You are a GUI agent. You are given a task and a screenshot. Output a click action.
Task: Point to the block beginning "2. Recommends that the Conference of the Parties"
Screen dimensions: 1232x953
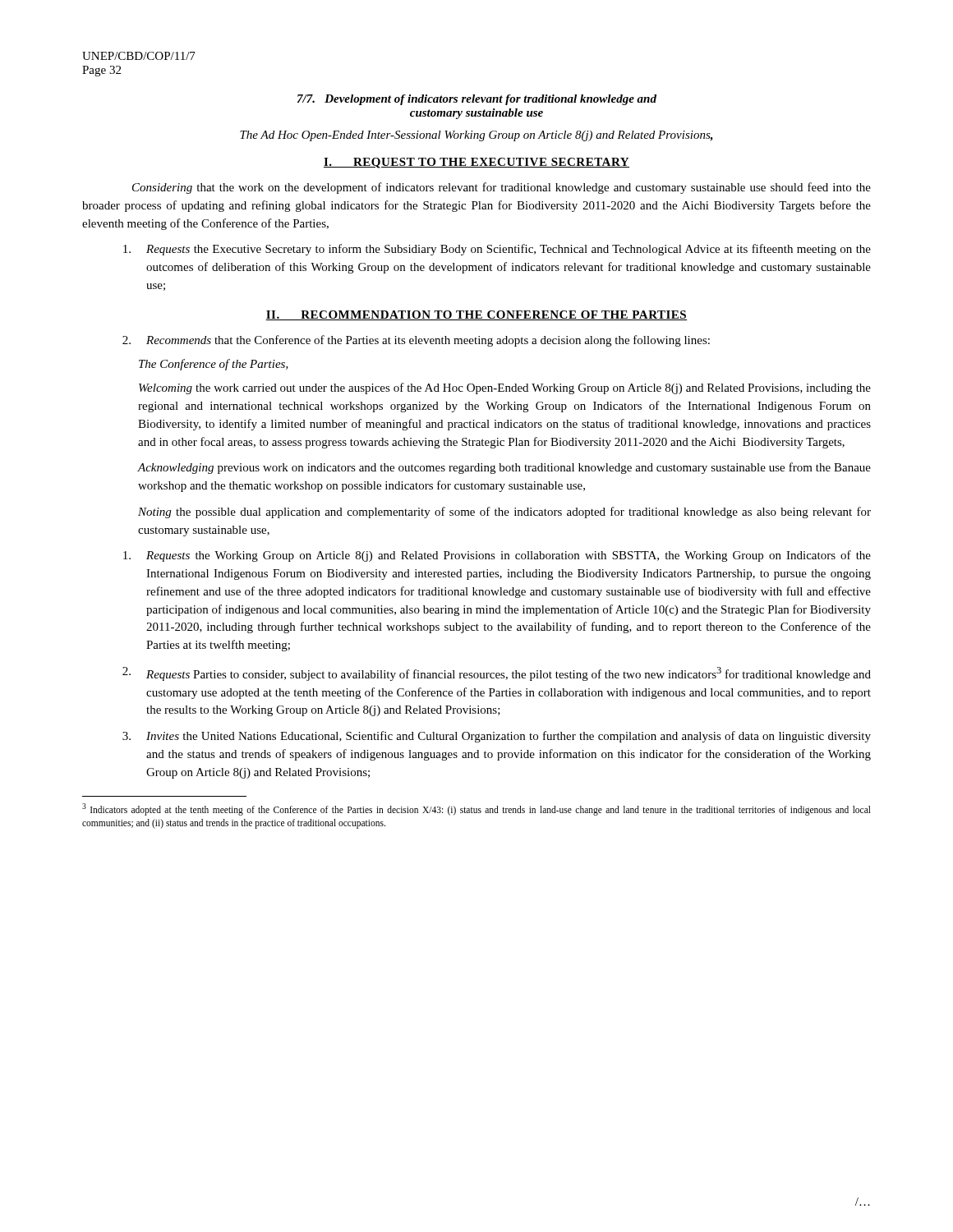tap(476, 340)
